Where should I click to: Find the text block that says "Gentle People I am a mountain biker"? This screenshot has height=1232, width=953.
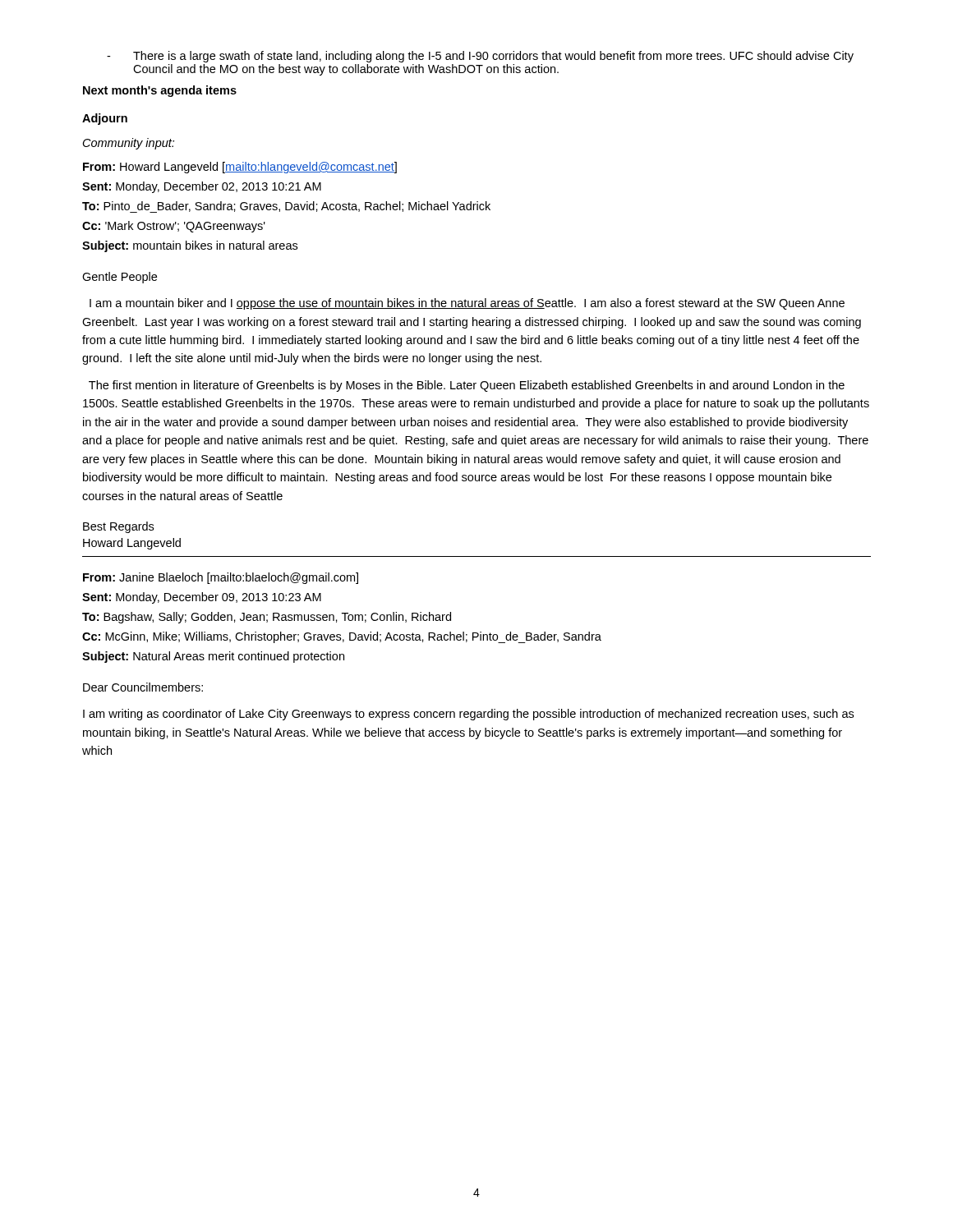[x=476, y=386]
